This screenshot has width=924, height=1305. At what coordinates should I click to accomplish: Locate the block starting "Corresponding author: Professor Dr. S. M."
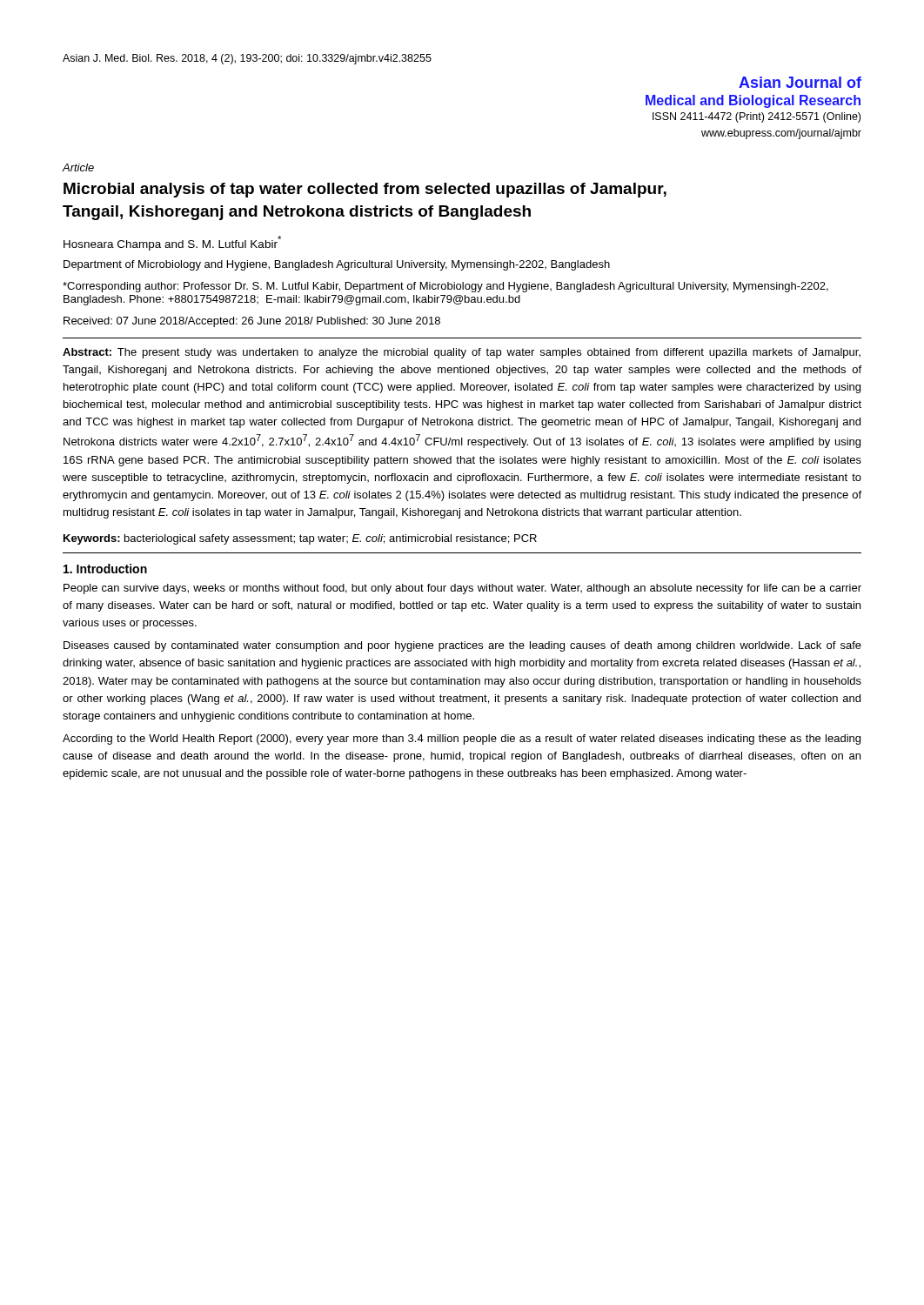446,292
